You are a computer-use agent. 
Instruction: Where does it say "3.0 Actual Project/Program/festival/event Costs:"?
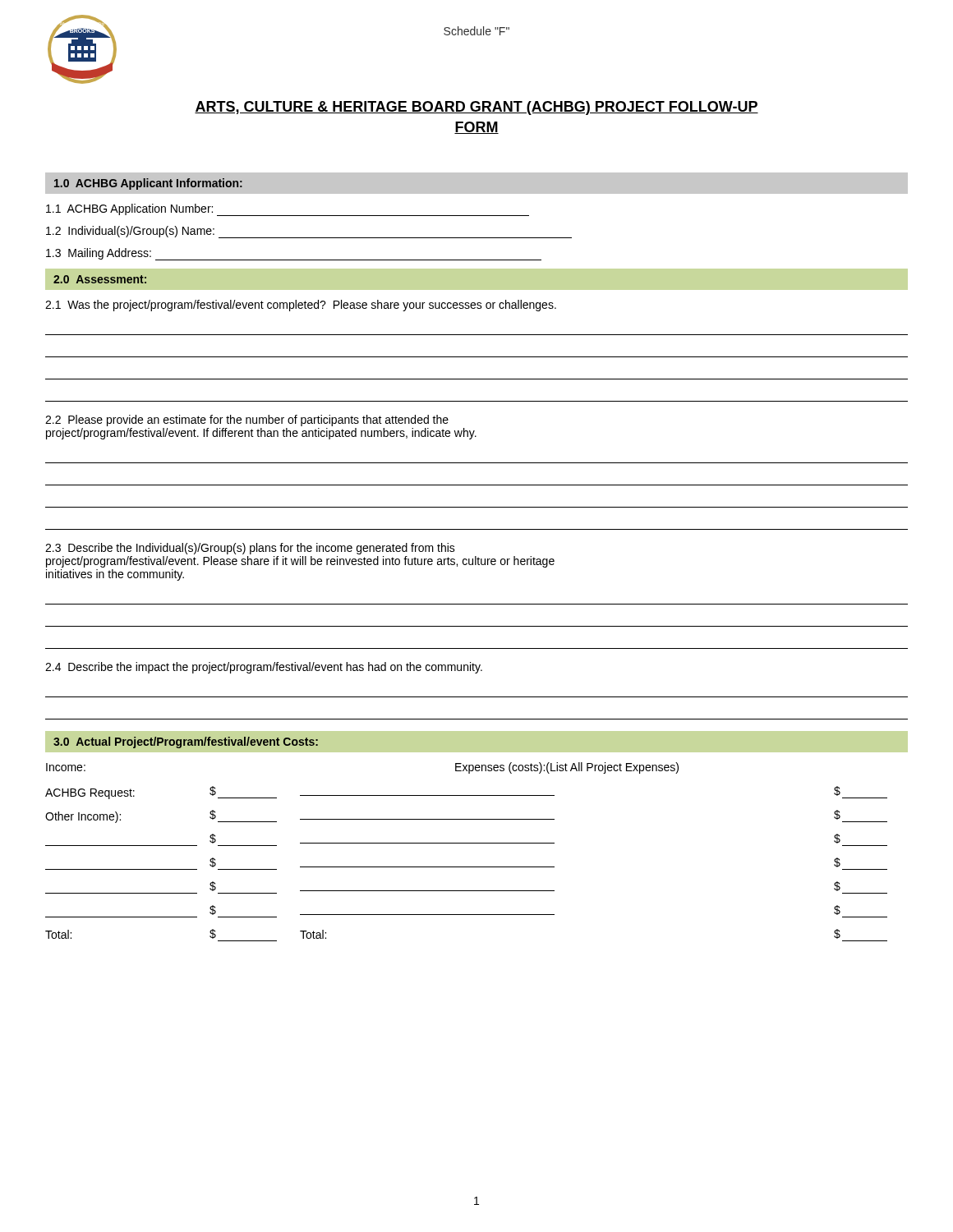click(x=186, y=742)
